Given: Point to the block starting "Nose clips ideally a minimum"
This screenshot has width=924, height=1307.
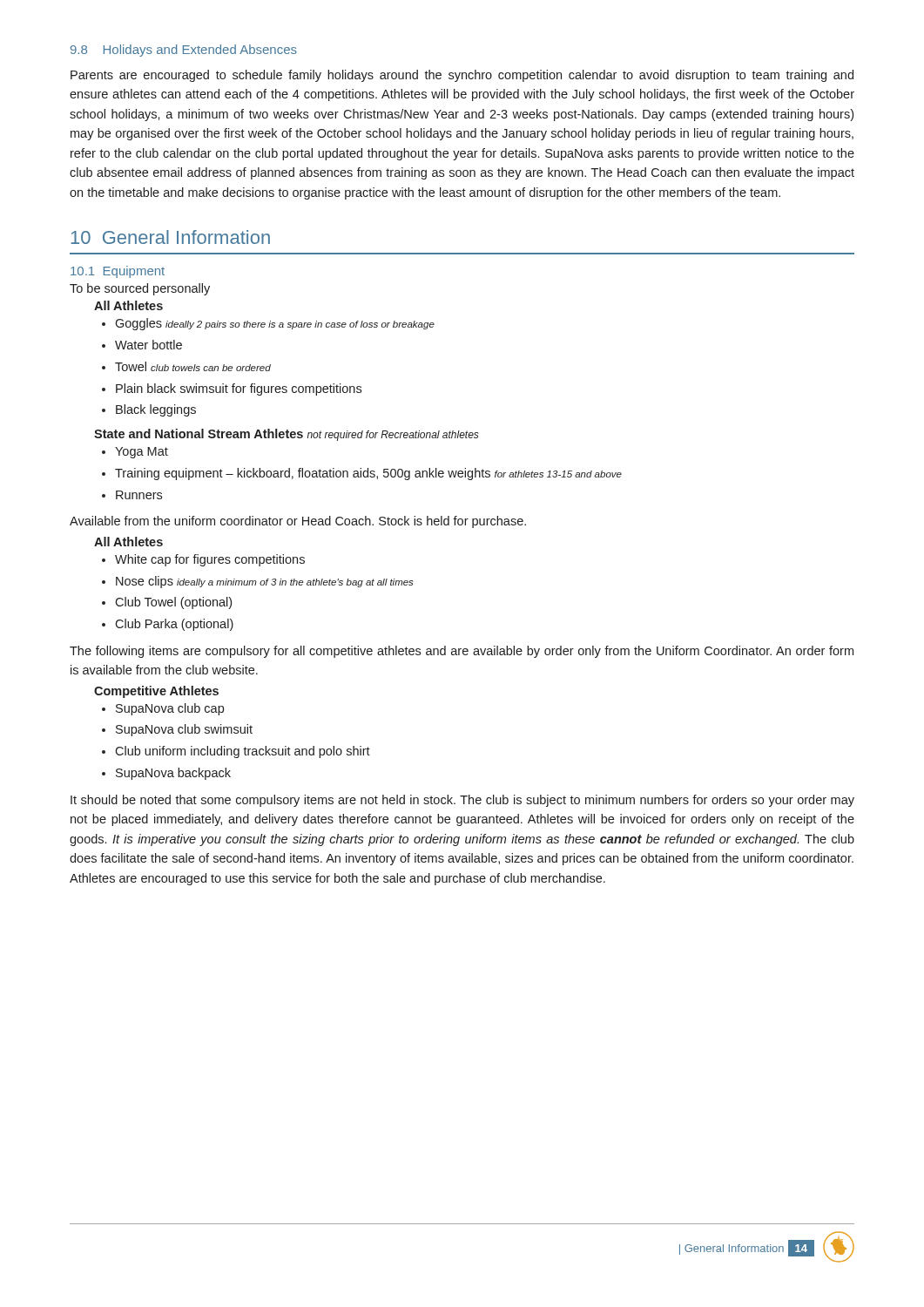Looking at the screenshot, I should point(264,581).
